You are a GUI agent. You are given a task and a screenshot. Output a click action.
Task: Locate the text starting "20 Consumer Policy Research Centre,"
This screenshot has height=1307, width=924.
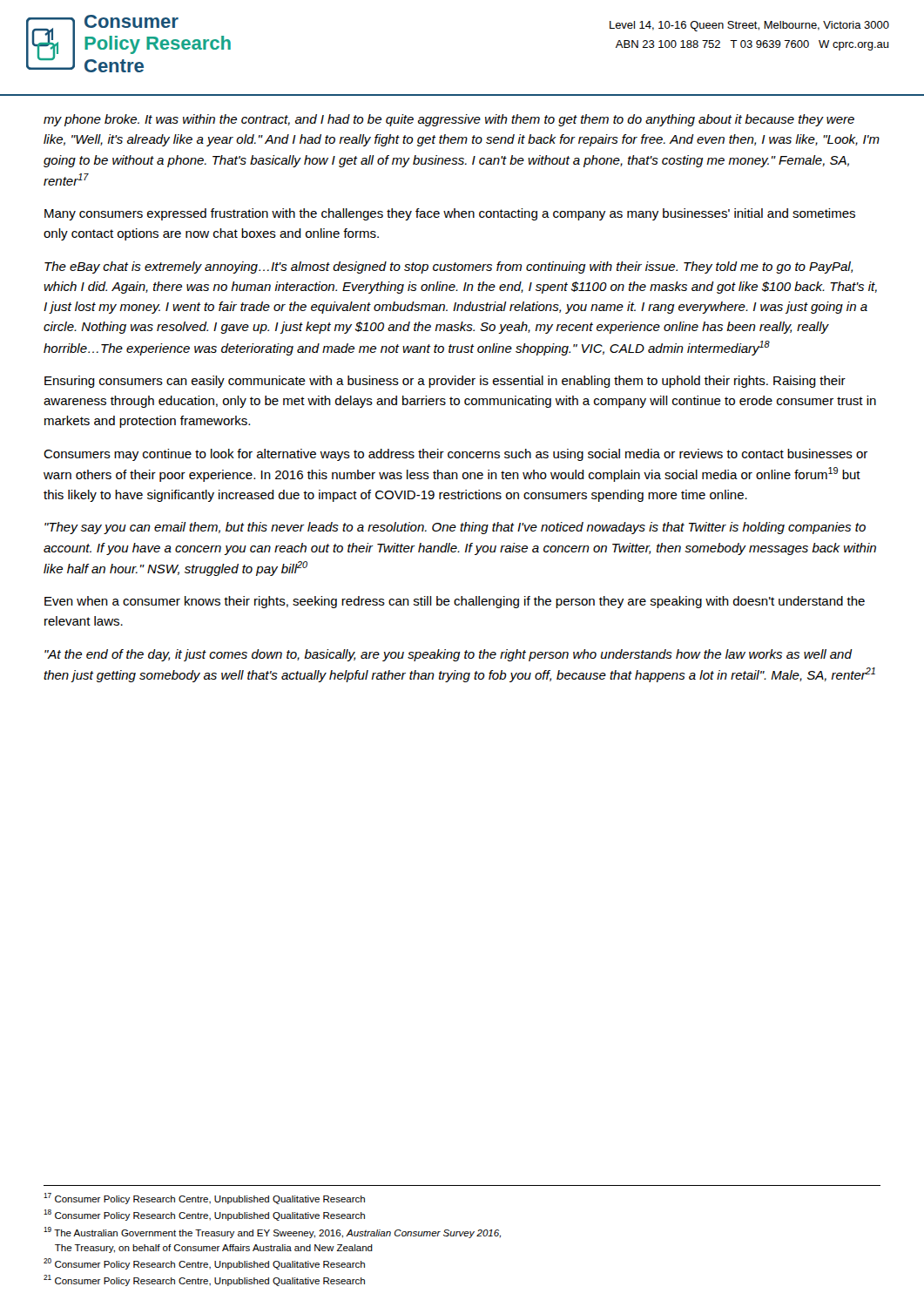coord(205,1263)
